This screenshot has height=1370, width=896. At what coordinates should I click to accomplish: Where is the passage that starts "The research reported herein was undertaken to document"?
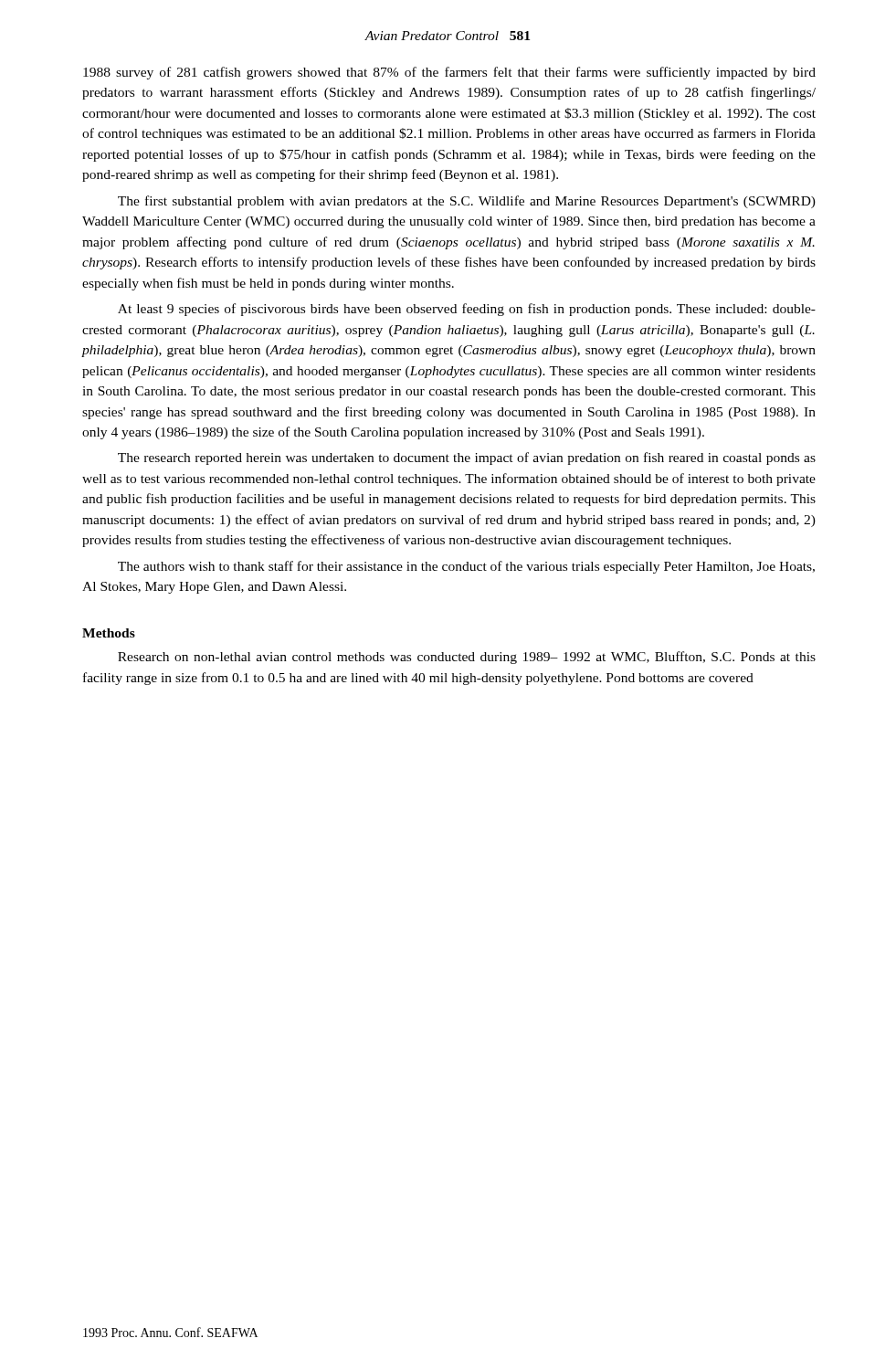tap(449, 499)
